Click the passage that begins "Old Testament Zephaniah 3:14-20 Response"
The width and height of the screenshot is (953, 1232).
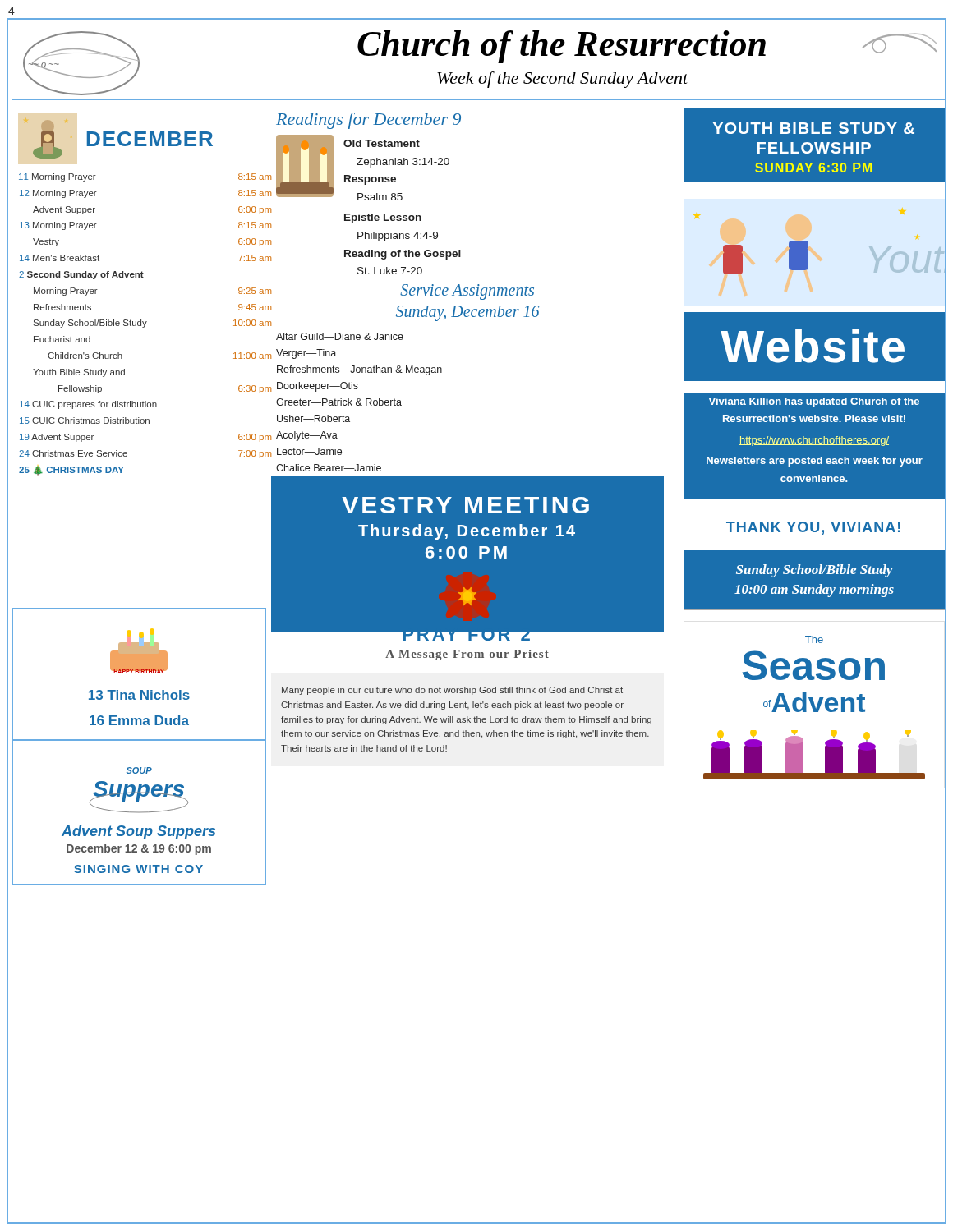[363, 168]
